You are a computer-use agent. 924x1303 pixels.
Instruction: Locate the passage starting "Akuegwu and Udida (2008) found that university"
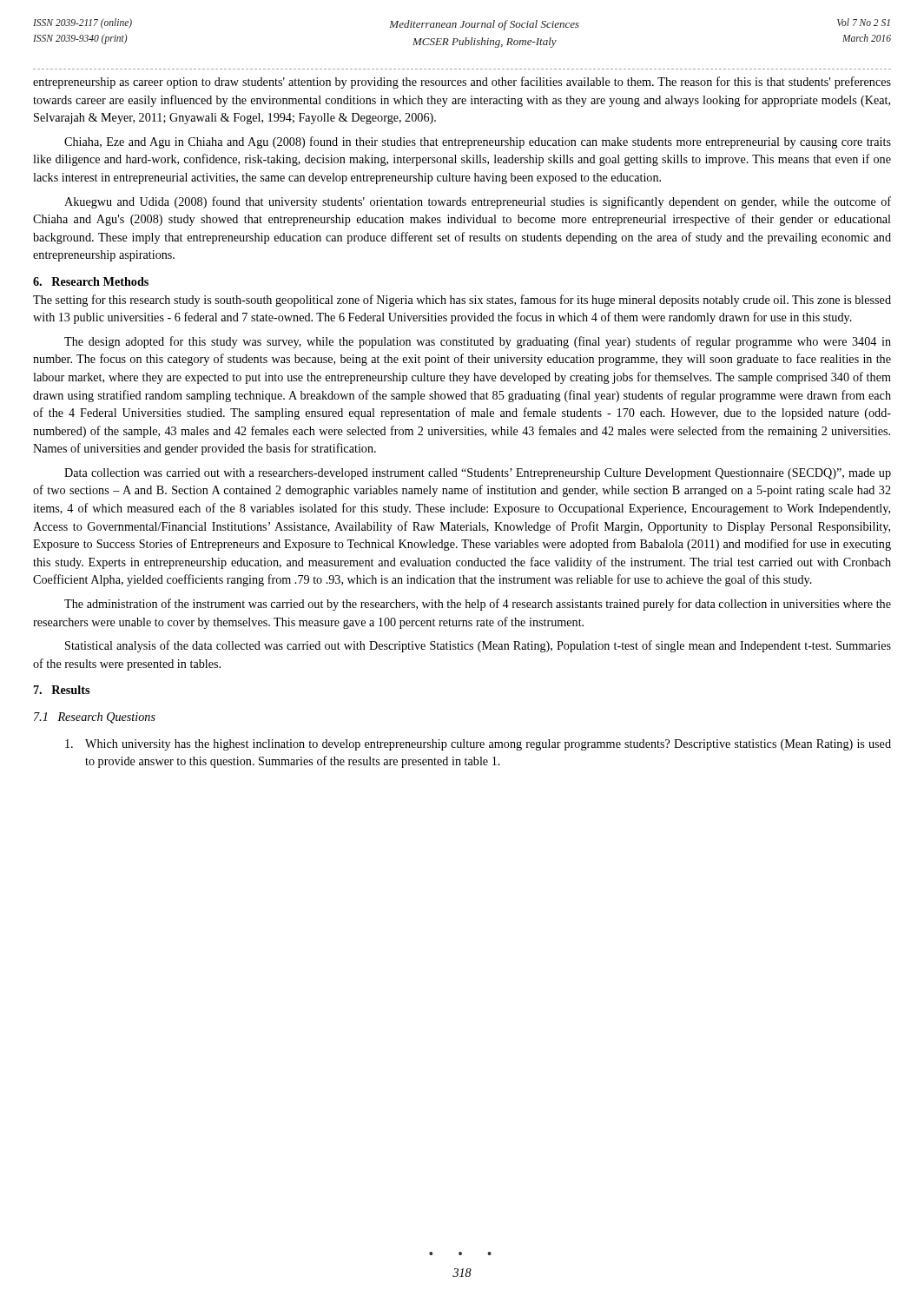462,228
